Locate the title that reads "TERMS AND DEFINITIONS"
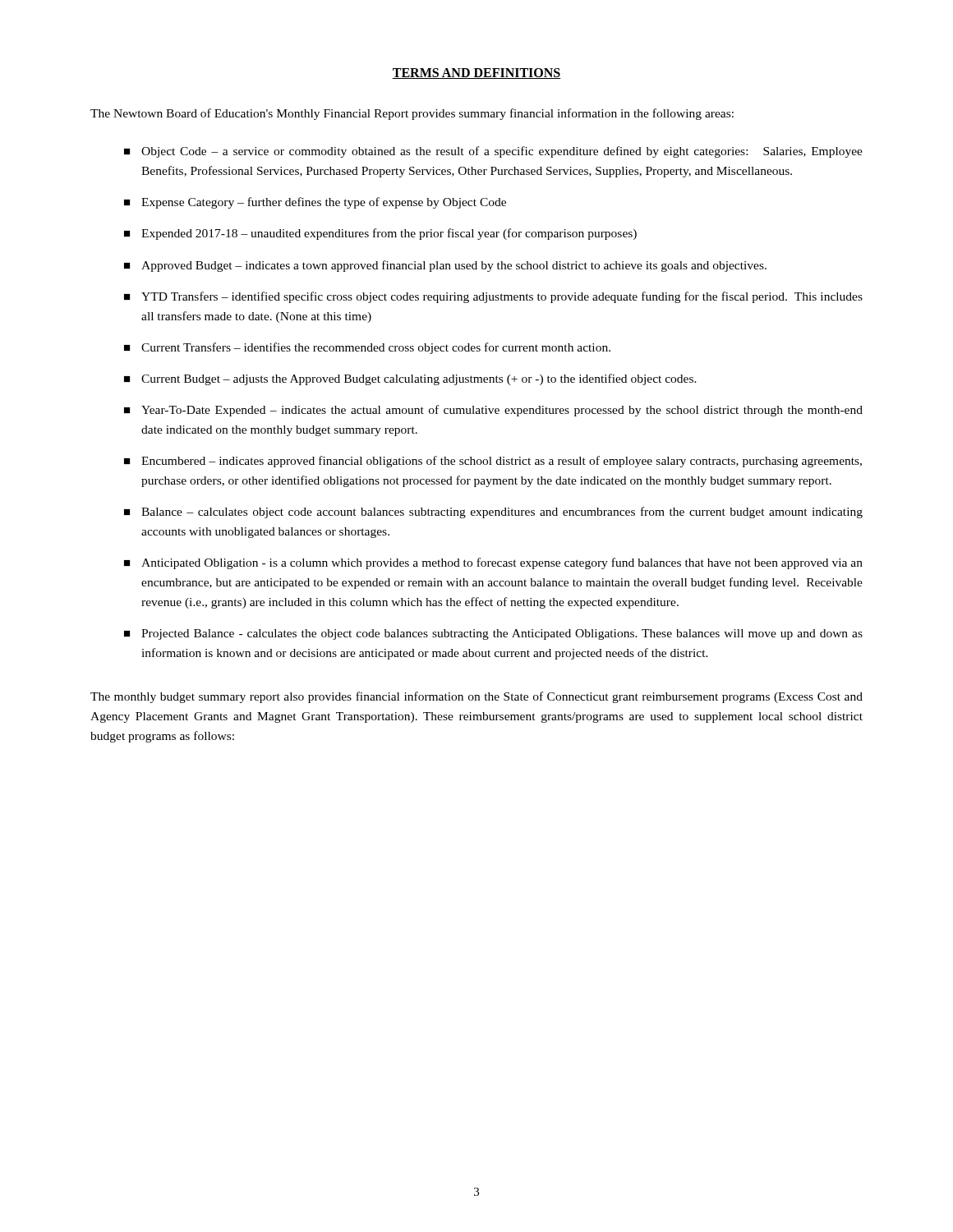Screen dimensions: 1232x953 click(476, 73)
